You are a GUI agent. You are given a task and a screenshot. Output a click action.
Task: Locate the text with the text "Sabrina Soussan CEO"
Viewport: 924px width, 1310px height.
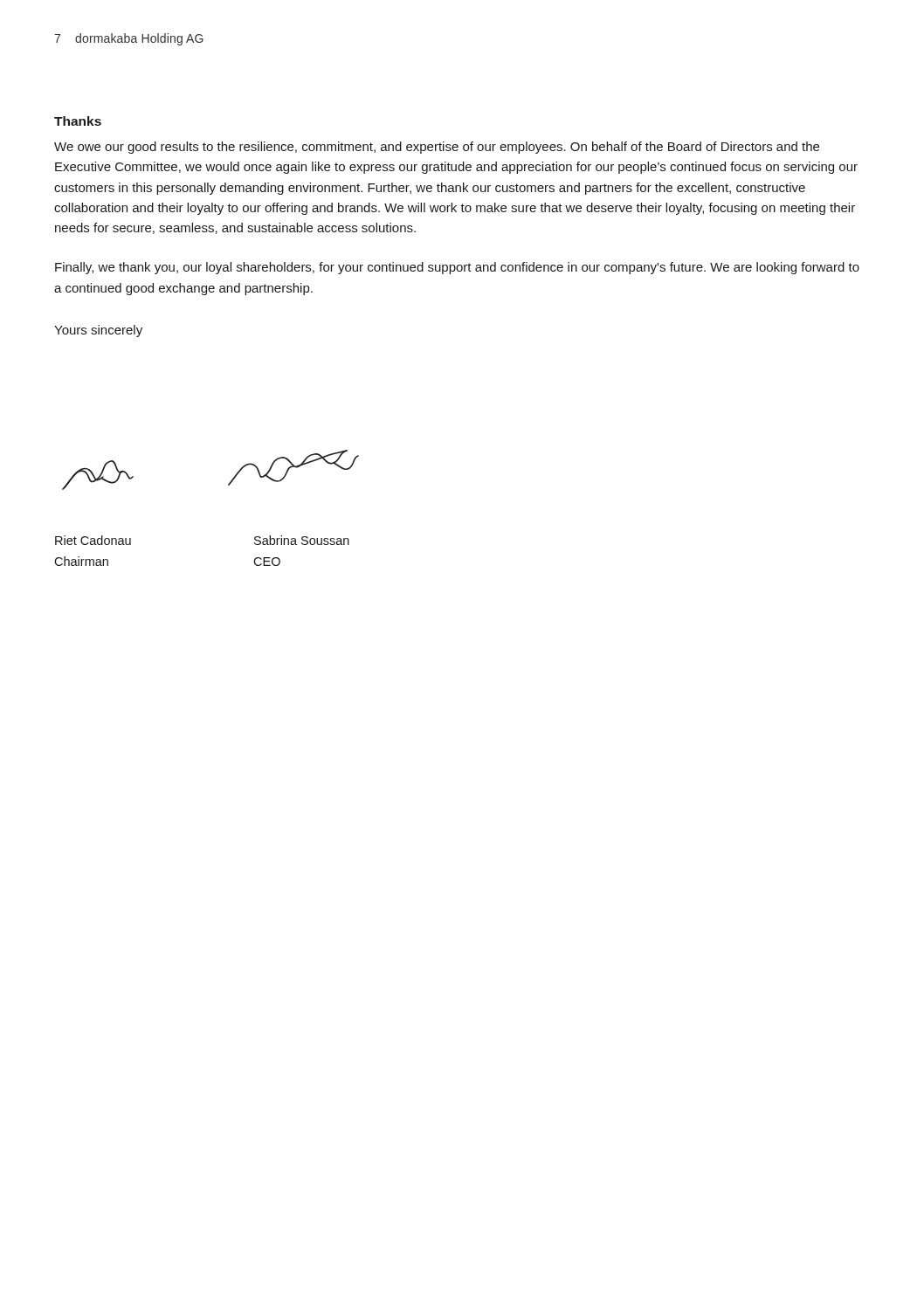click(x=302, y=551)
